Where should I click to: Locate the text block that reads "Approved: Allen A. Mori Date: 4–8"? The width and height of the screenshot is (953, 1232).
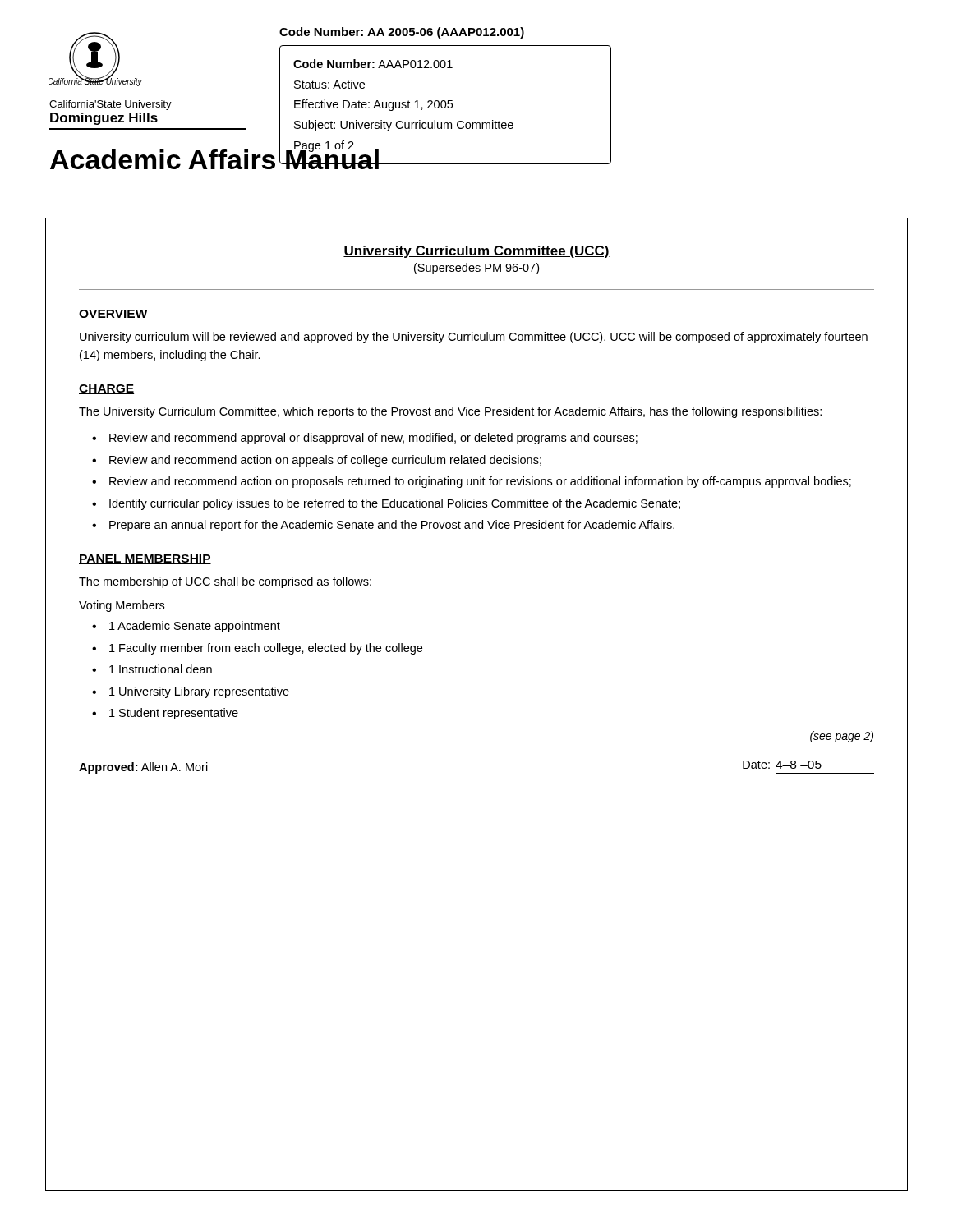144,767
